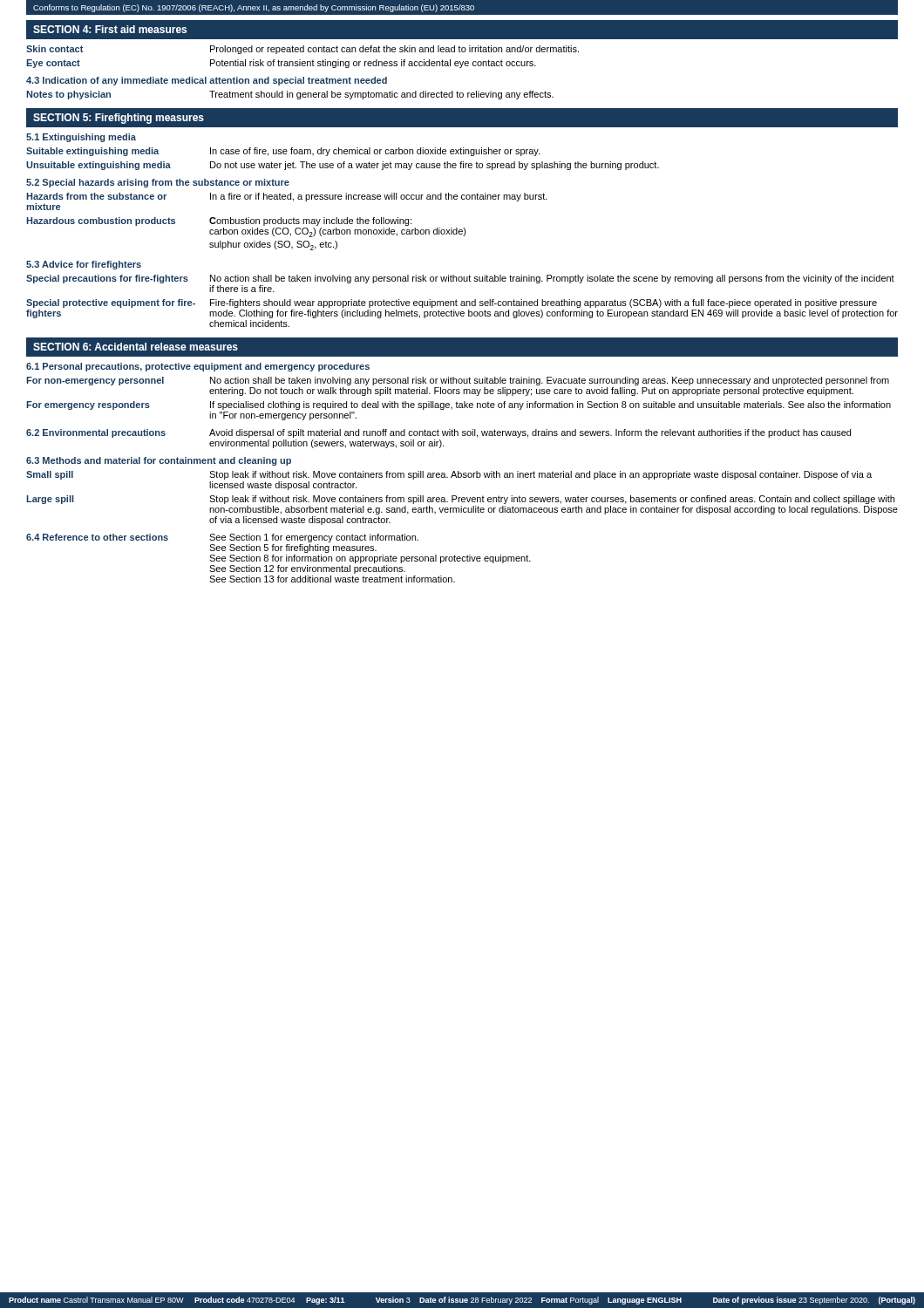Screen dimensions: 1308x924
Task: Locate the text "6.1 Personal precautions, protective equipment and emergency procedures"
Action: 198,367
